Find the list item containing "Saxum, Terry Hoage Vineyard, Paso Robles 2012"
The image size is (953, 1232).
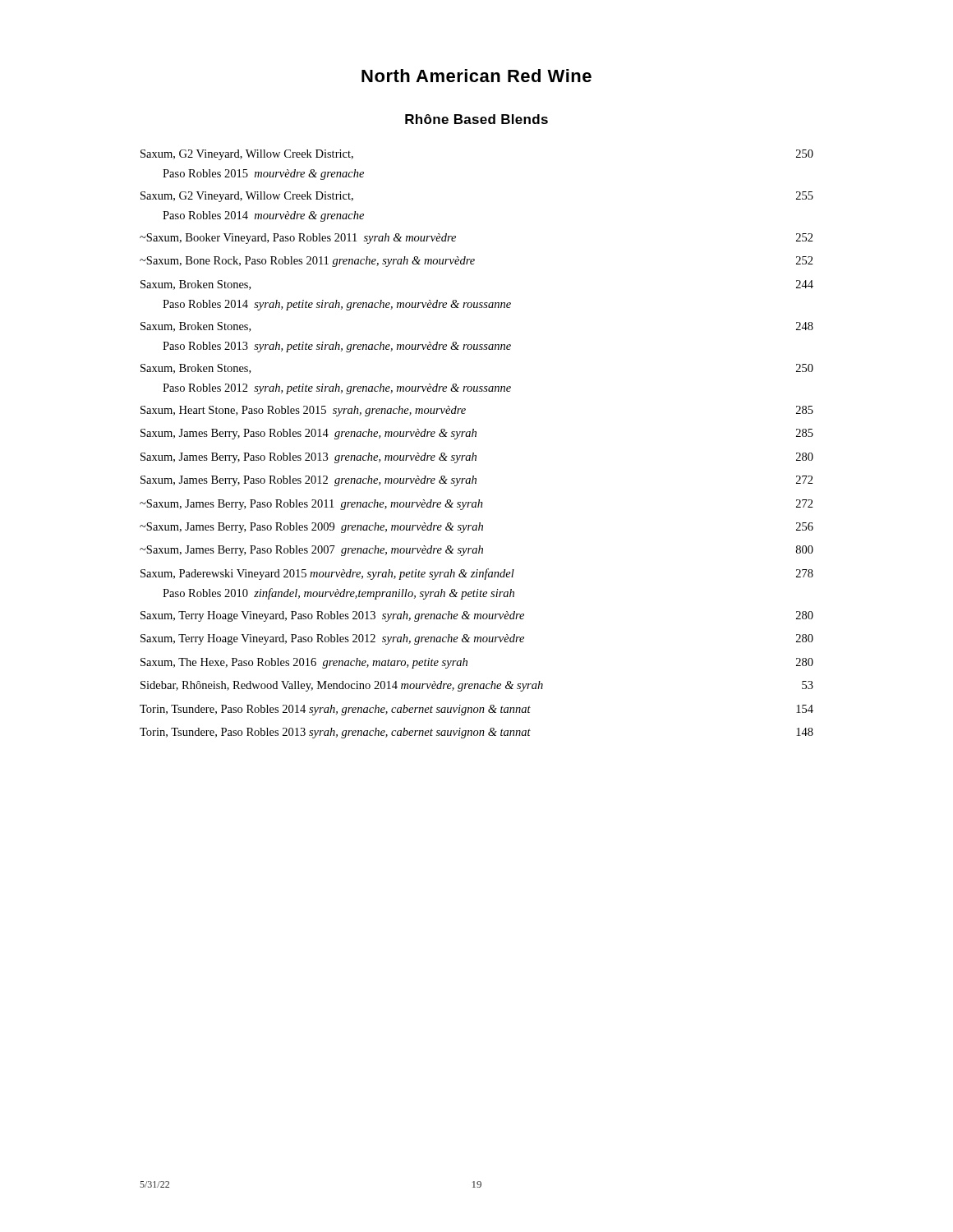476,639
